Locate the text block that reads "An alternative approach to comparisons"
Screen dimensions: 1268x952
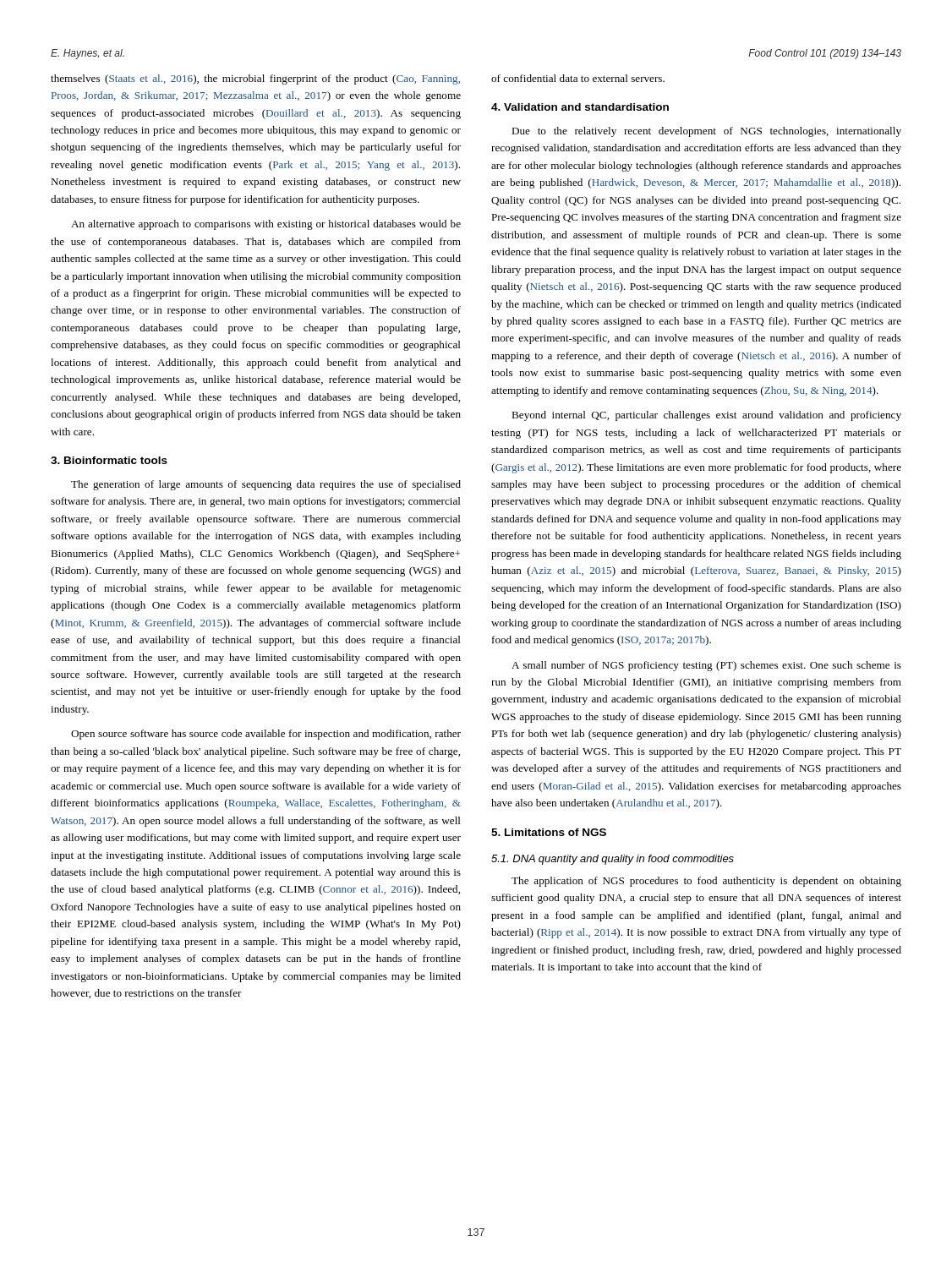coord(256,328)
